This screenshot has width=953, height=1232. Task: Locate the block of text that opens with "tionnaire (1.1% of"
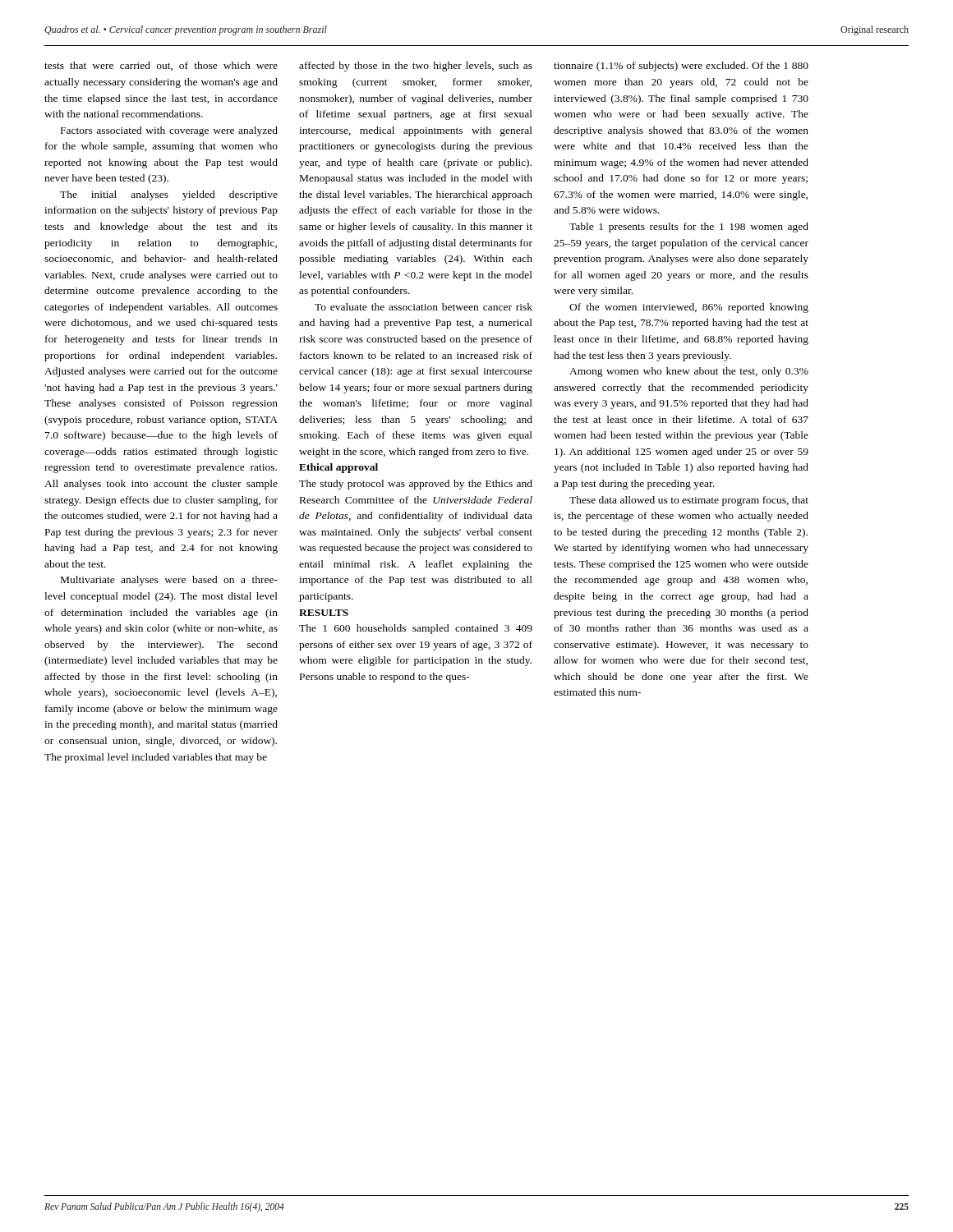(681, 379)
